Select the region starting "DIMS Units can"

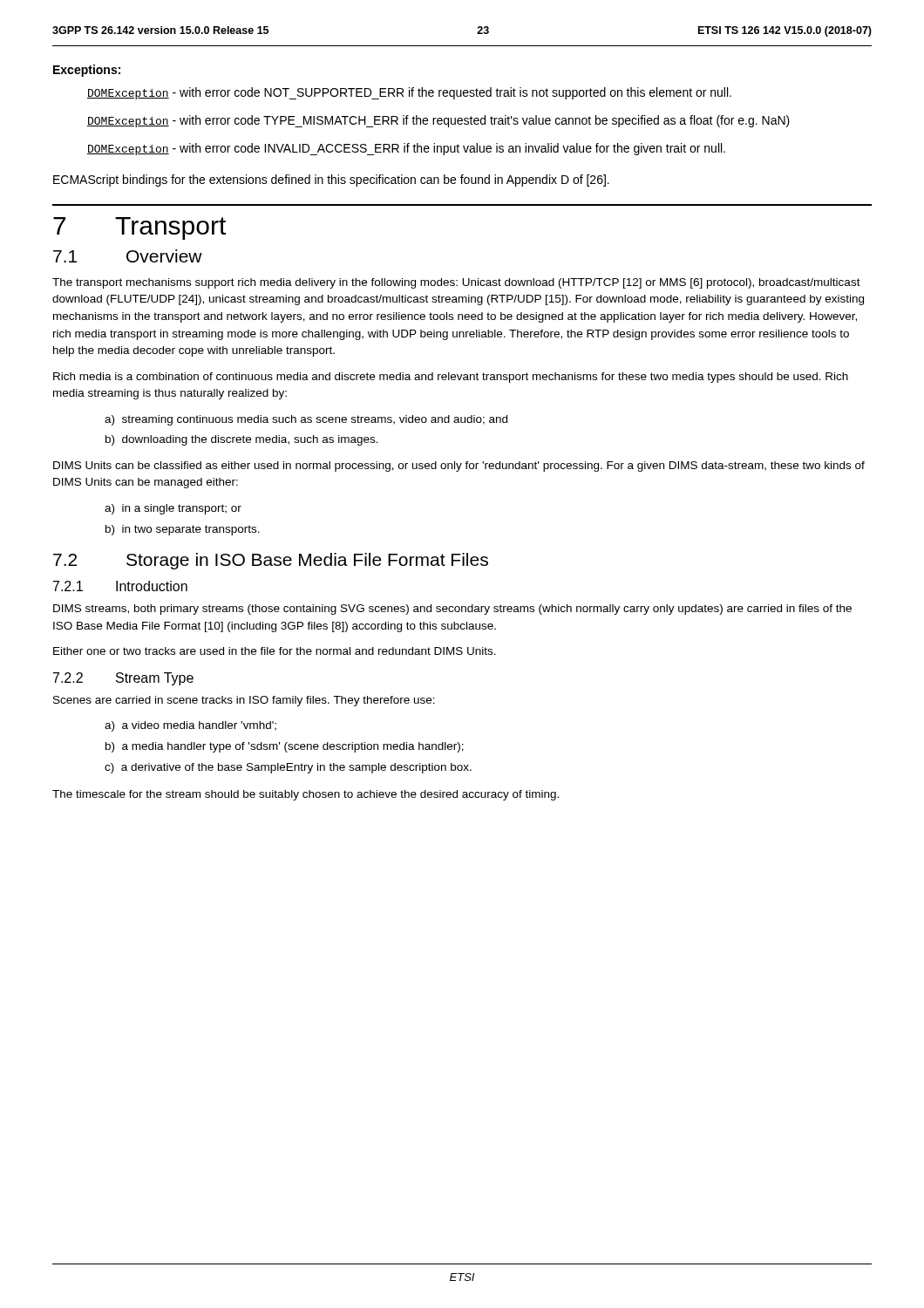458,474
